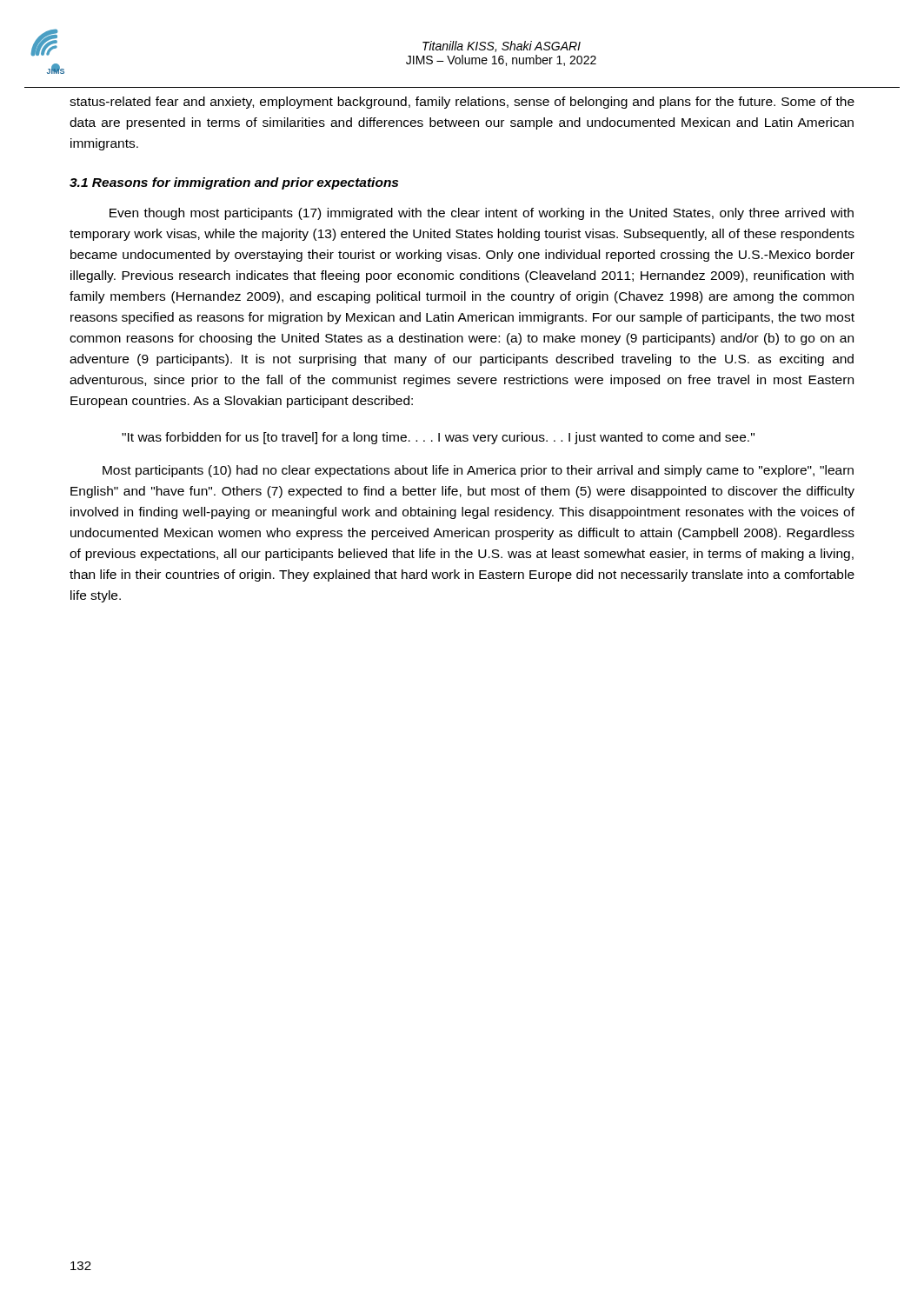This screenshot has width=924, height=1304.
Task: Click the passage that begins "Most participants (10) had no clear expectations"
Action: pyautogui.click(x=462, y=533)
